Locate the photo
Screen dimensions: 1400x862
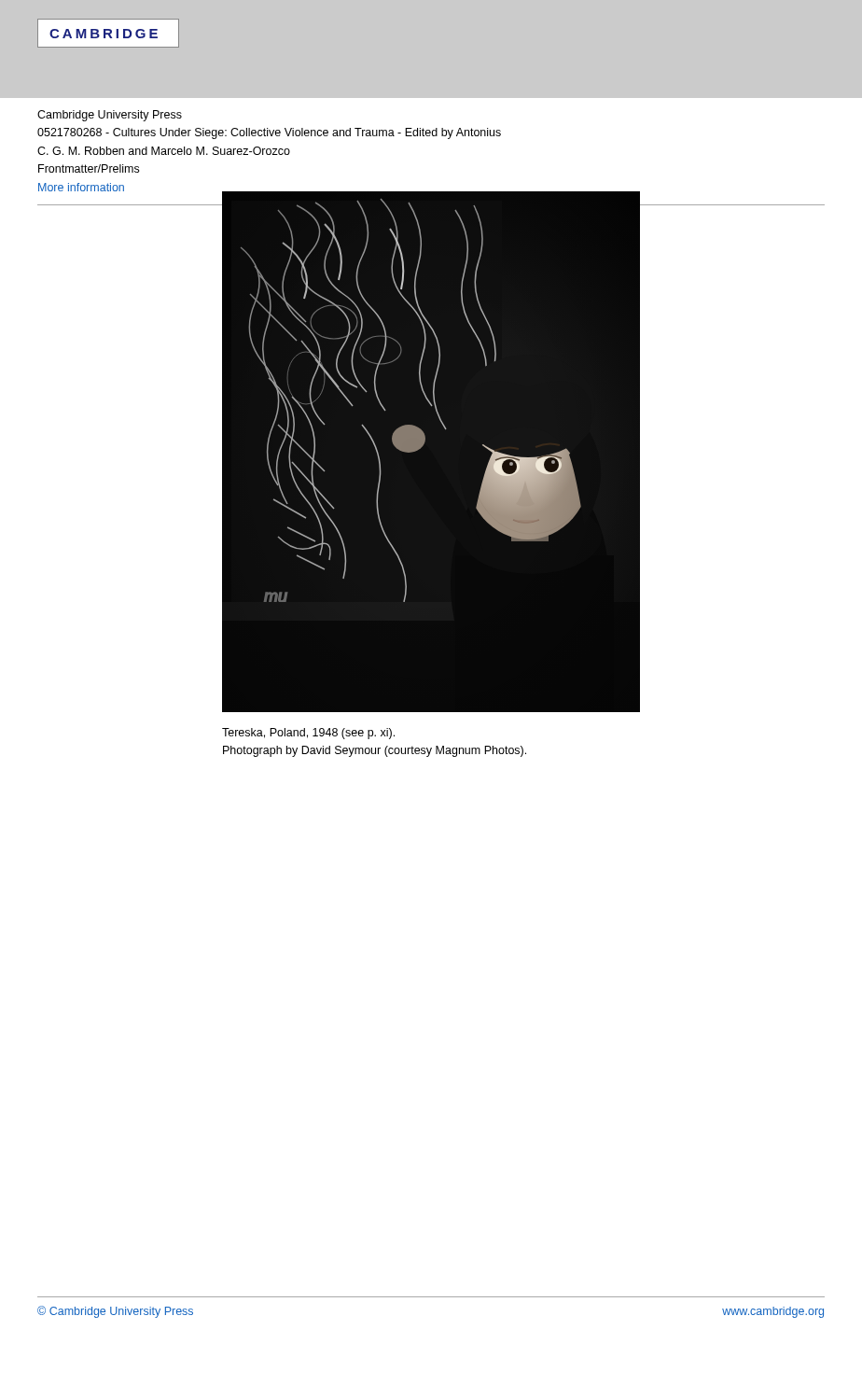coord(431,452)
